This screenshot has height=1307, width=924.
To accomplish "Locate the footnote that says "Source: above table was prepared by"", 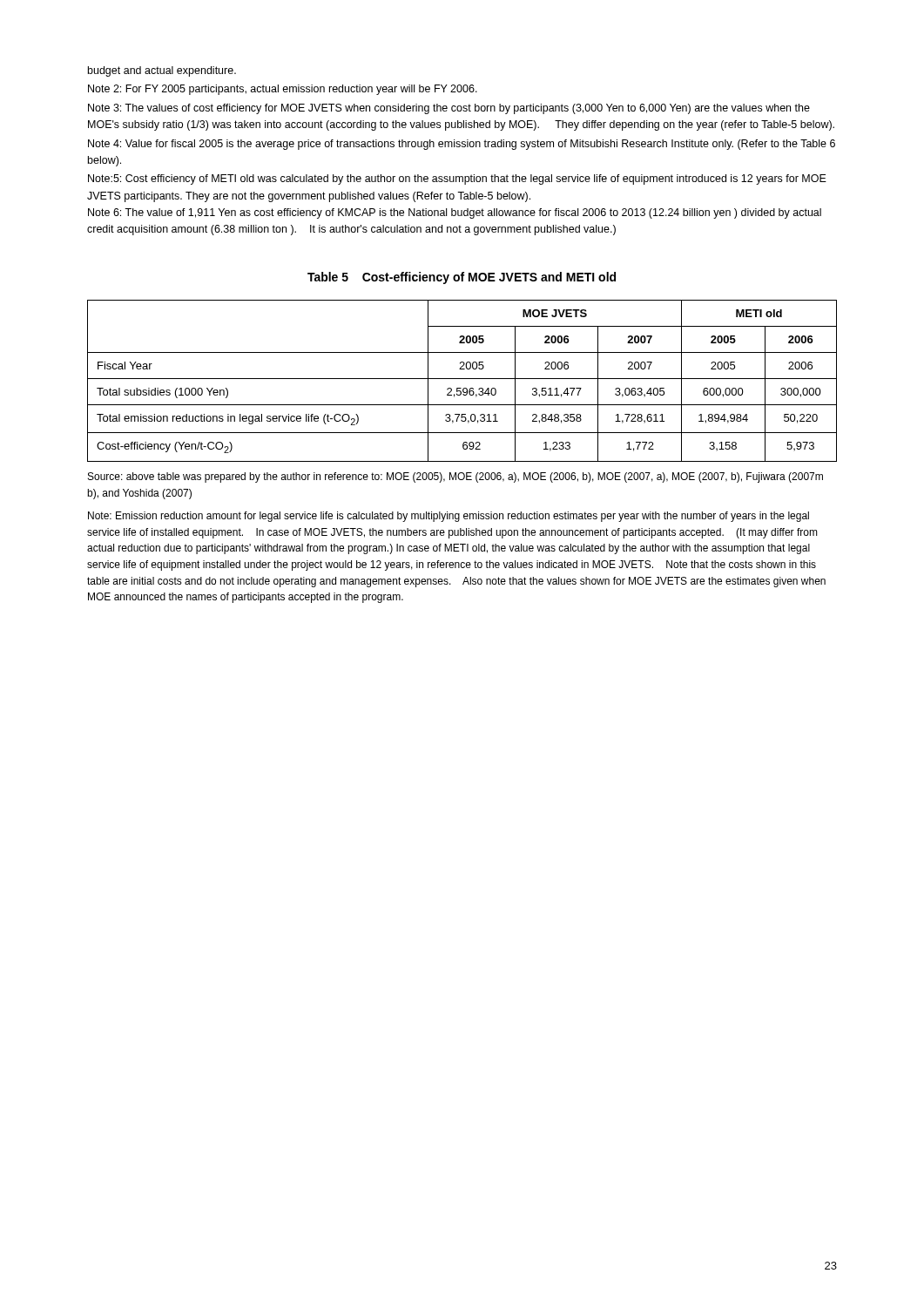I will coord(455,485).
